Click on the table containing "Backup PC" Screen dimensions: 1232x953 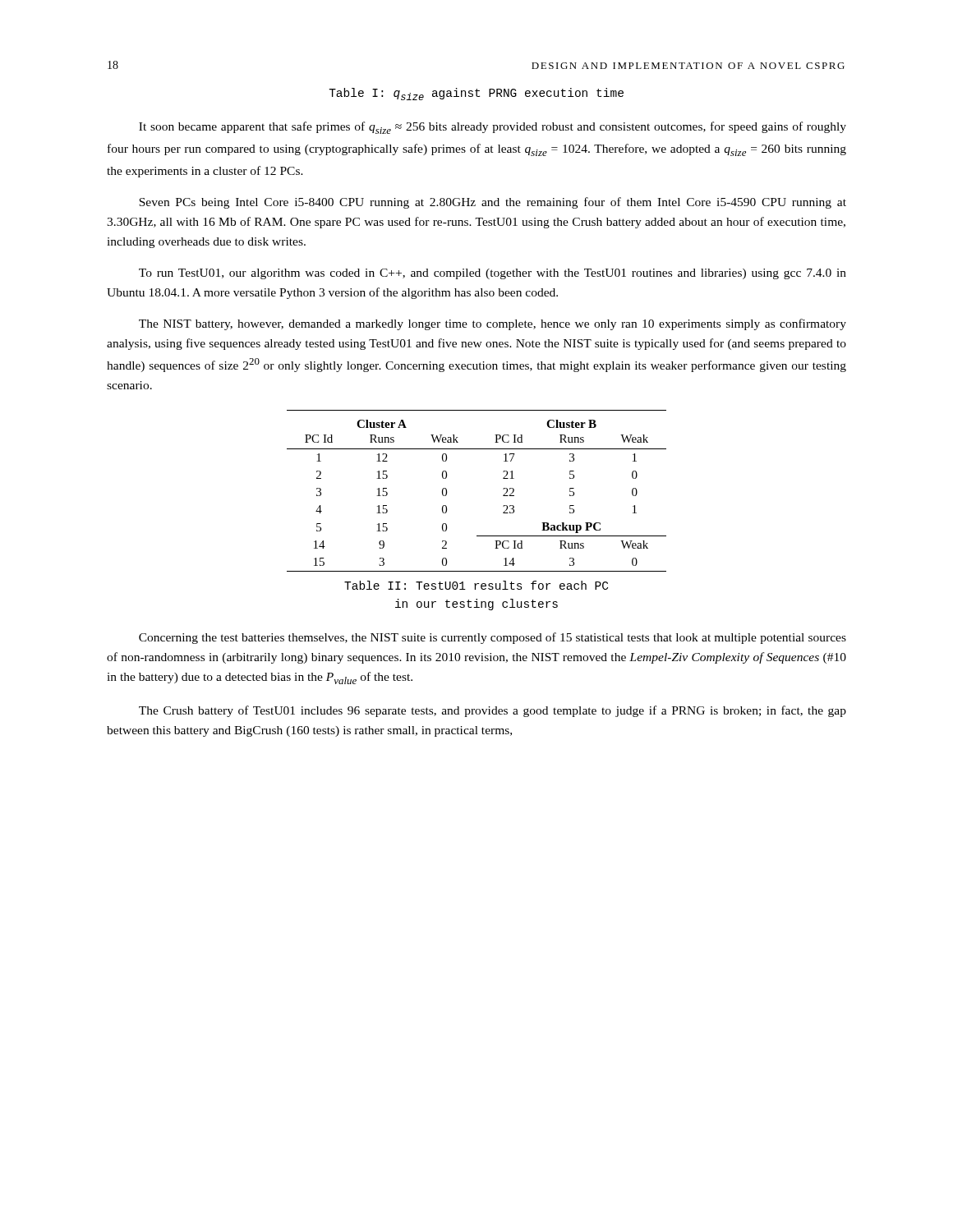point(476,491)
